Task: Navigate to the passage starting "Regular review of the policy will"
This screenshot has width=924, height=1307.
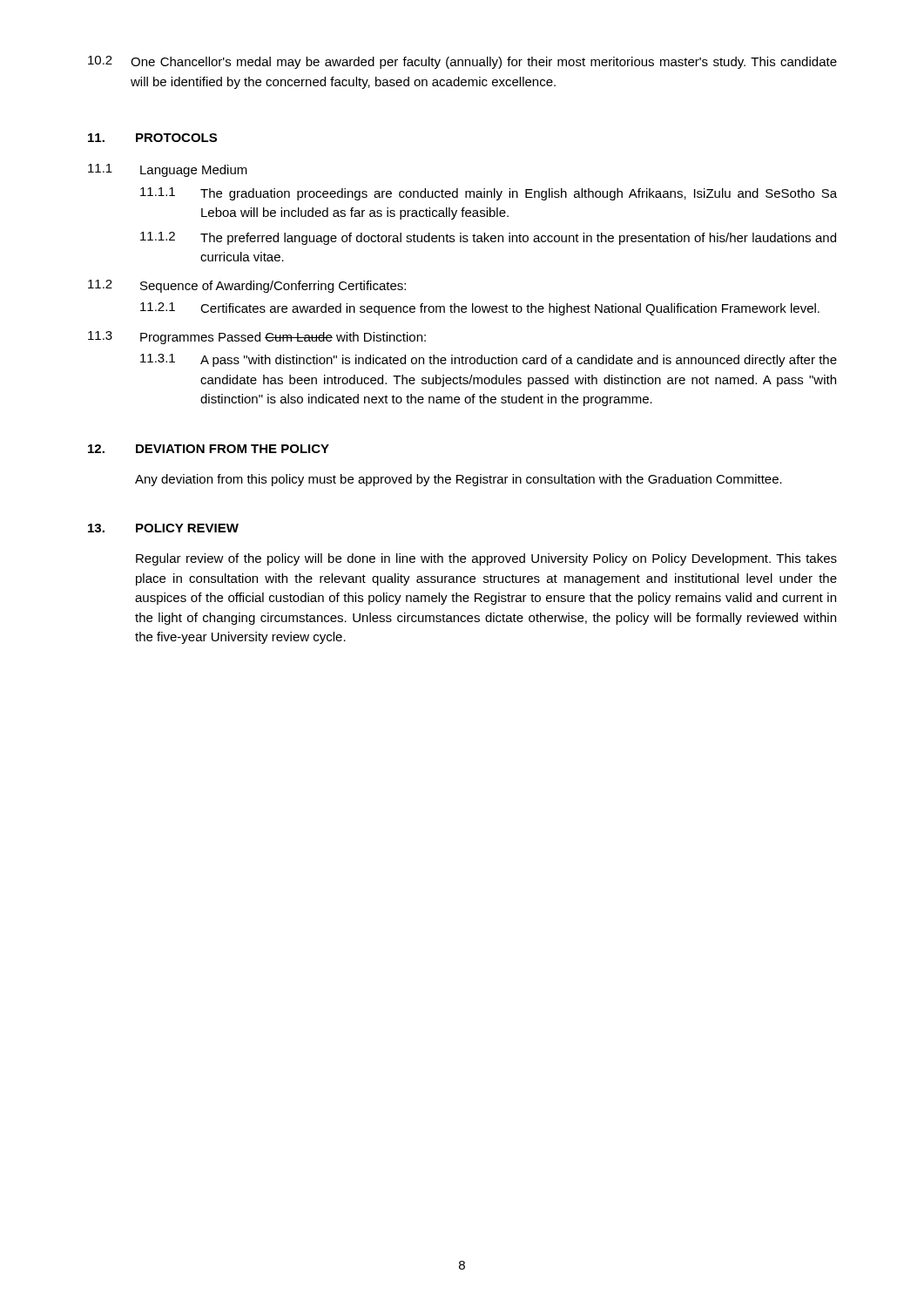Action: point(486,597)
